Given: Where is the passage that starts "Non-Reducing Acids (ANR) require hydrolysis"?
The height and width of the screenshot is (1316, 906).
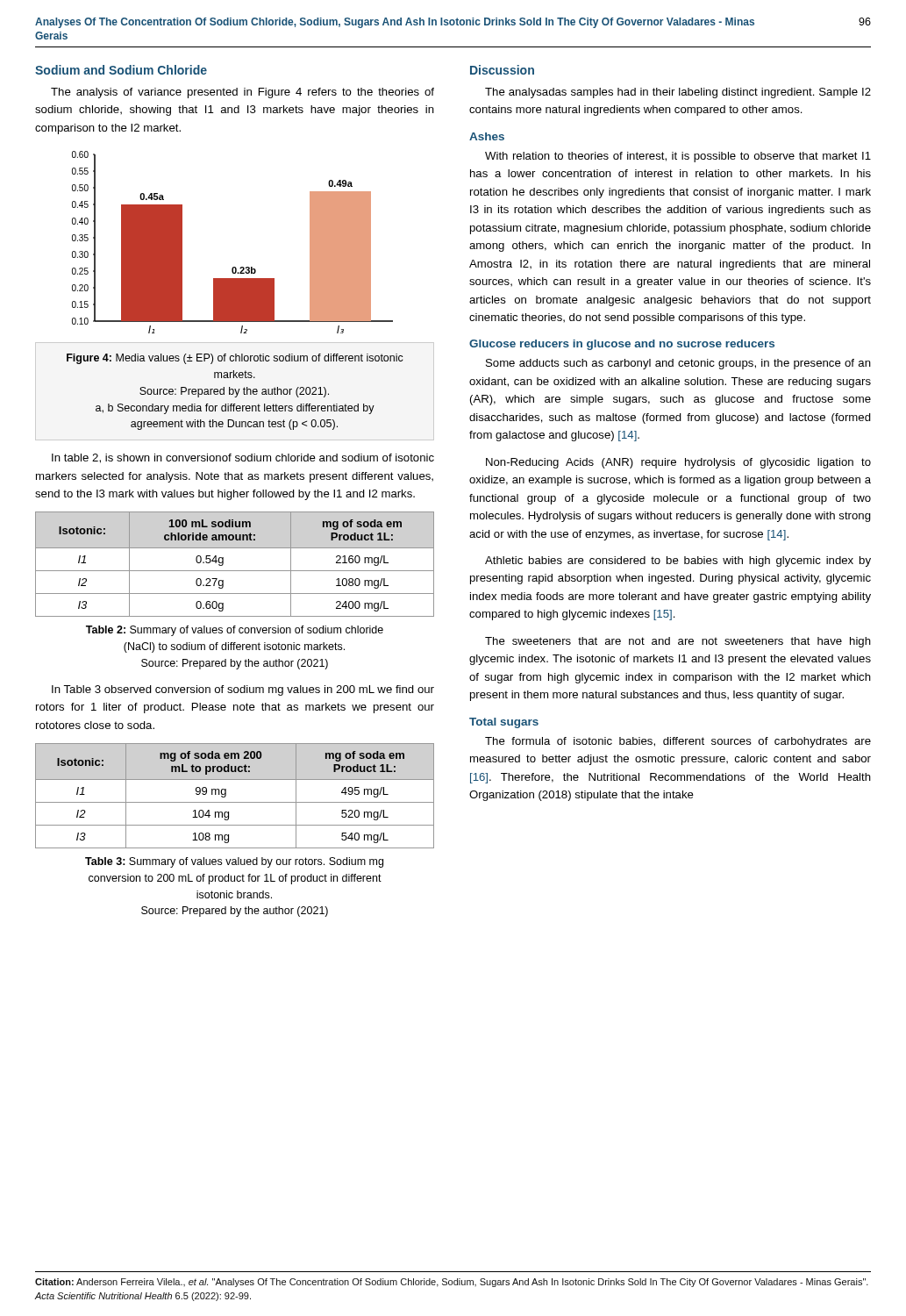Looking at the screenshot, I should coord(670,498).
